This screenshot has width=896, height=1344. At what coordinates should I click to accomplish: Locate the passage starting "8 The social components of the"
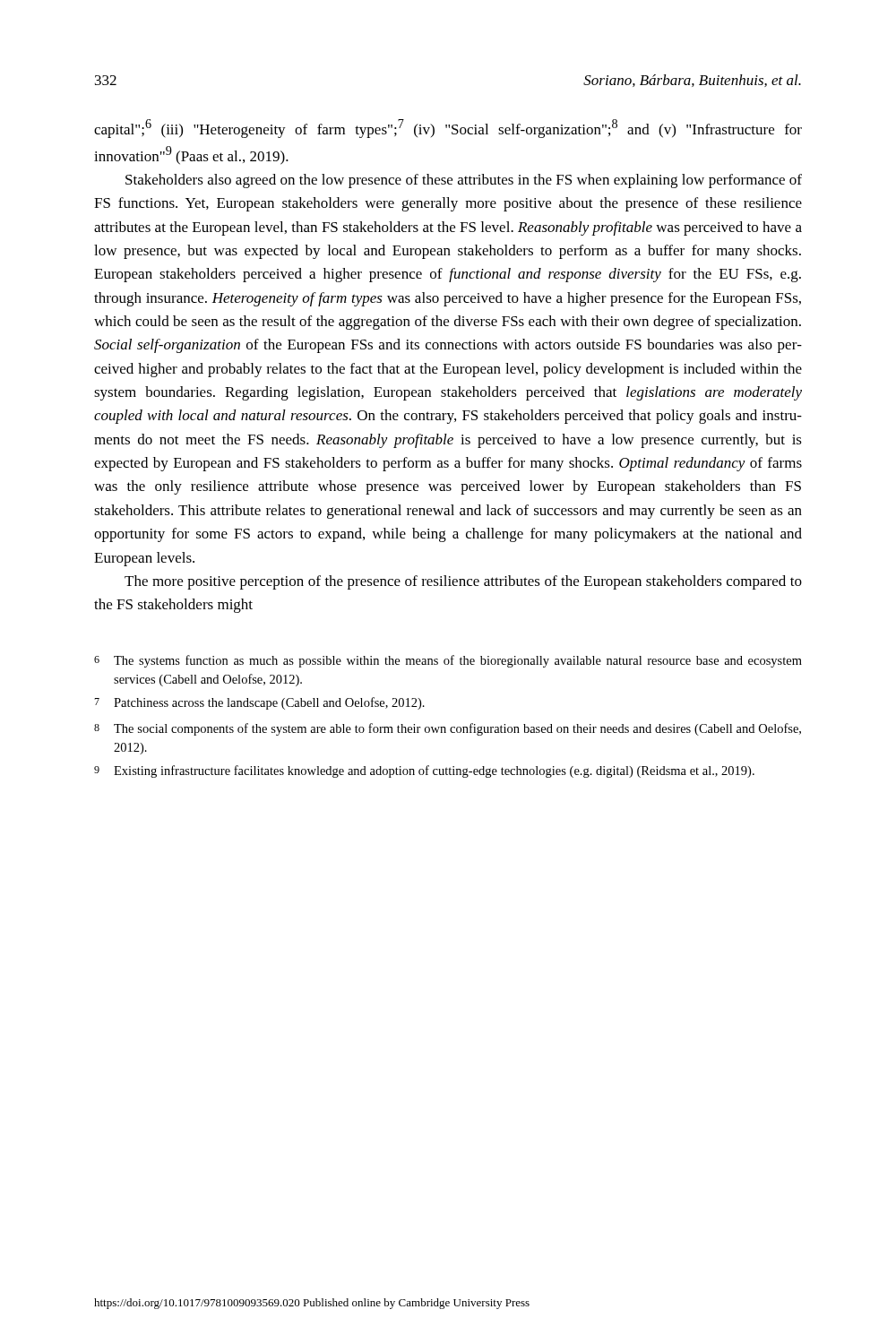(448, 739)
